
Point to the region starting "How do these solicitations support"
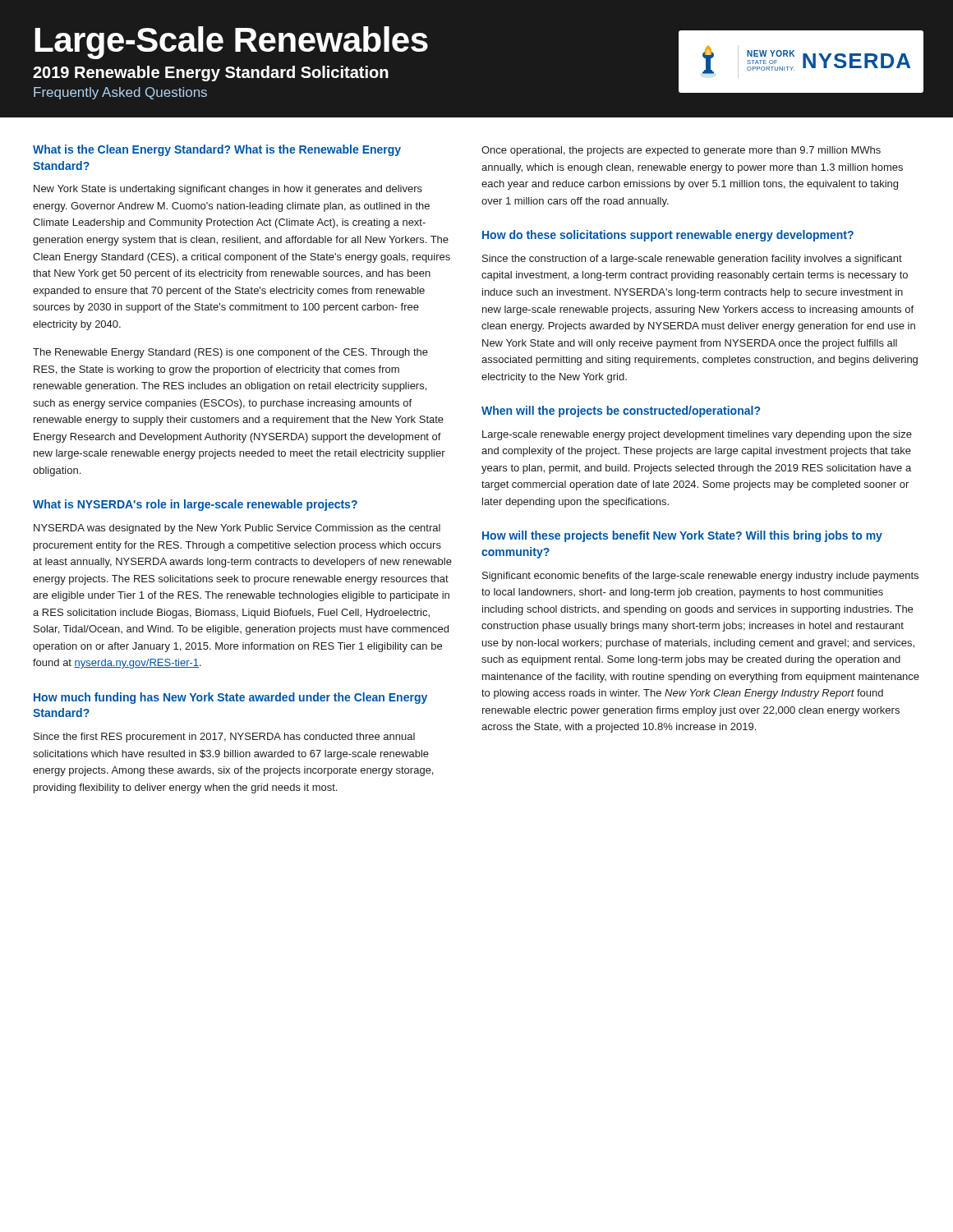pos(668,235)
